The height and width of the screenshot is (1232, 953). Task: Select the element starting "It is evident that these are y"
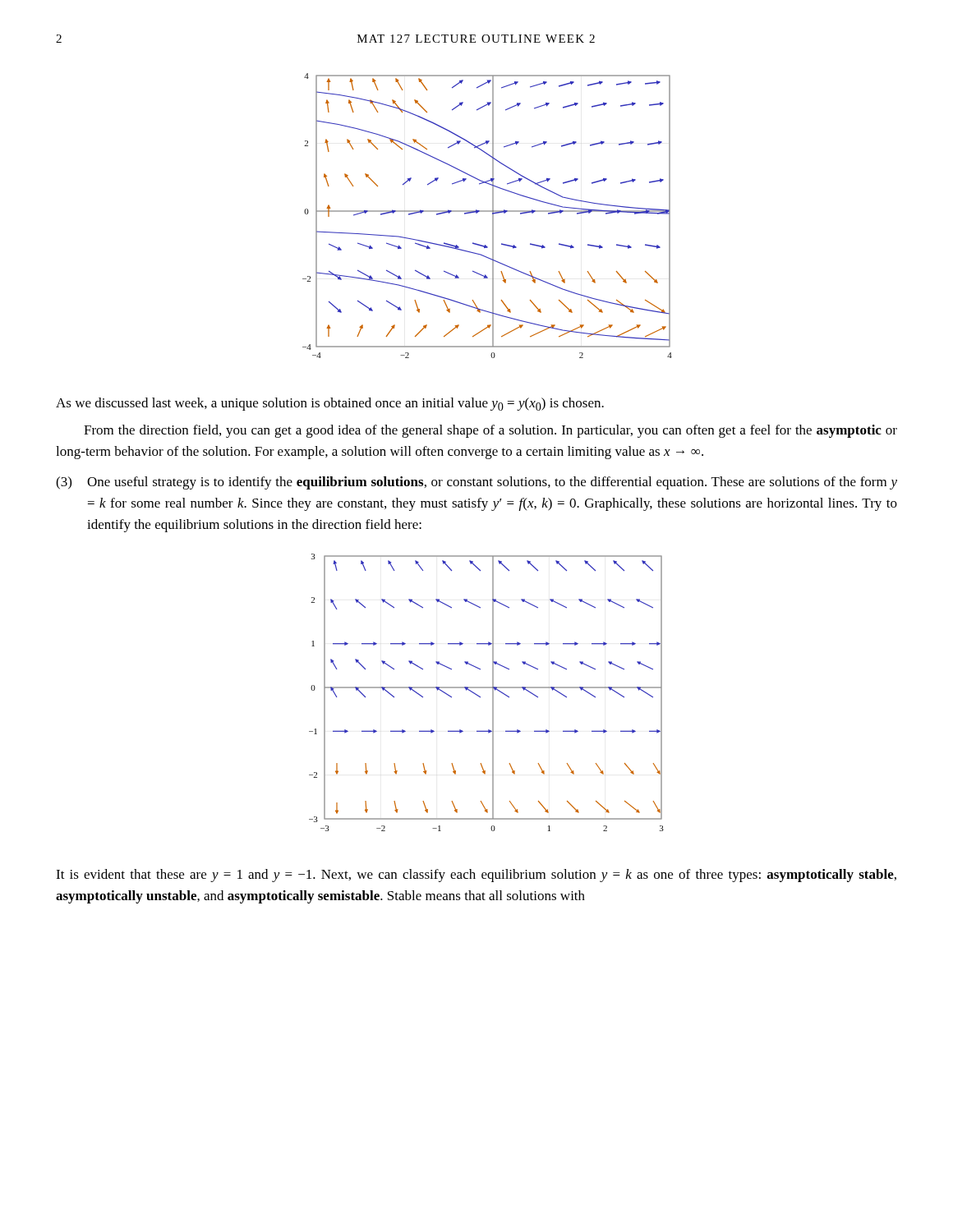point(476,885)
